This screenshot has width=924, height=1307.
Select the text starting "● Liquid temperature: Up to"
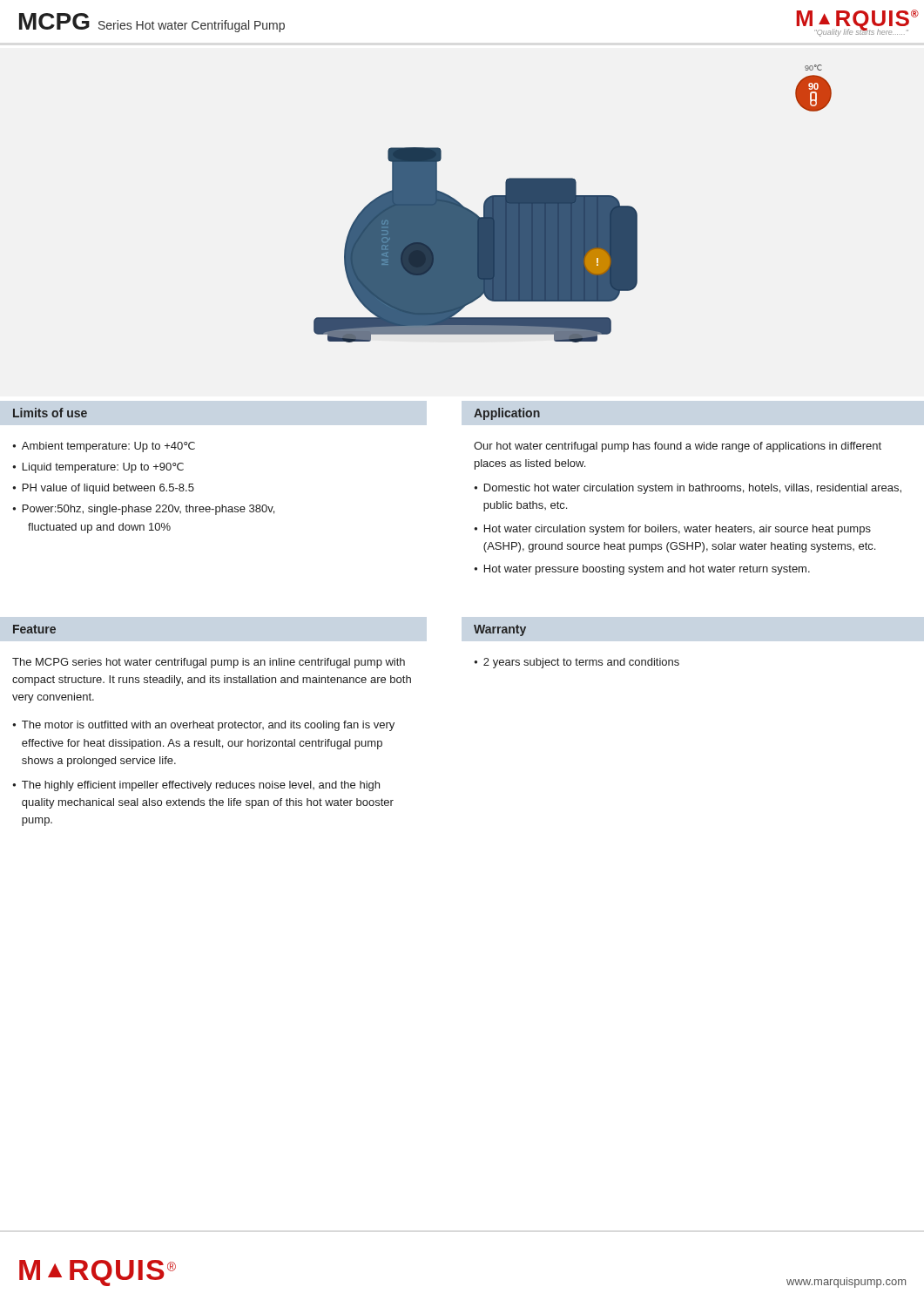(x=98, y=467)
